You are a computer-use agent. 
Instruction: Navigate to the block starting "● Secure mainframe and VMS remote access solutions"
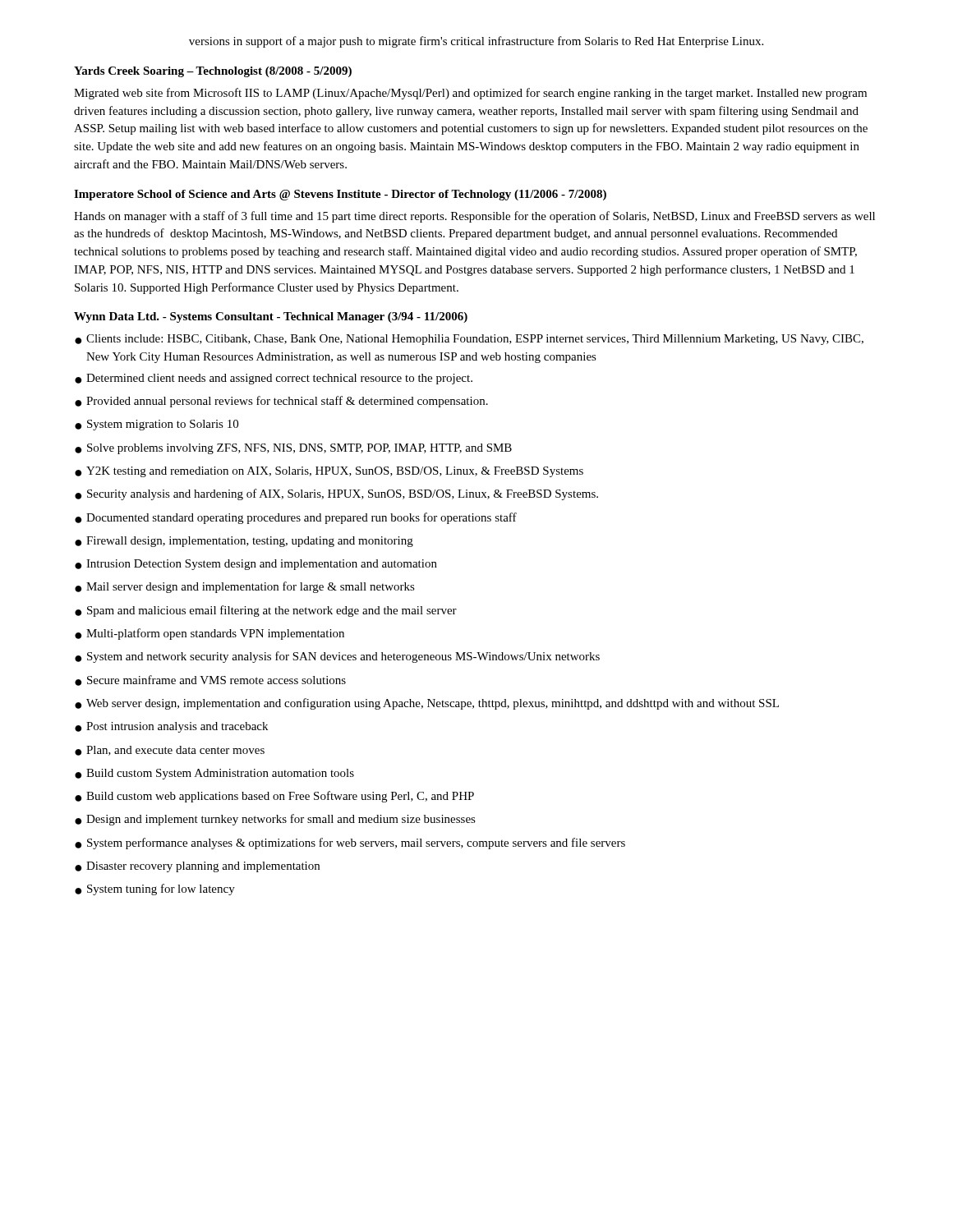[x=210, y=682]
